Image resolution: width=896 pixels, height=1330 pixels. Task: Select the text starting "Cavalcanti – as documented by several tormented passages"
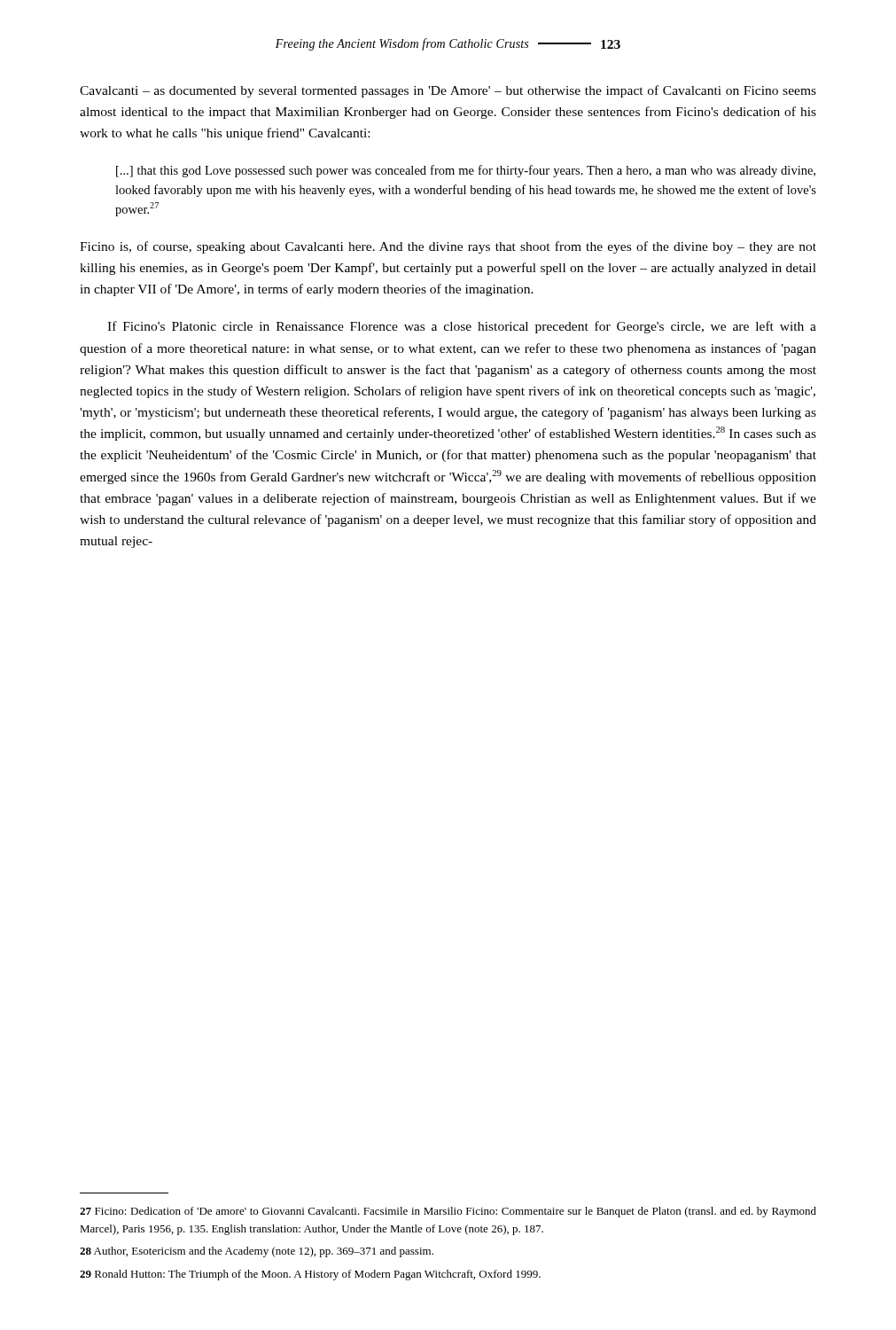click(448, 111)
